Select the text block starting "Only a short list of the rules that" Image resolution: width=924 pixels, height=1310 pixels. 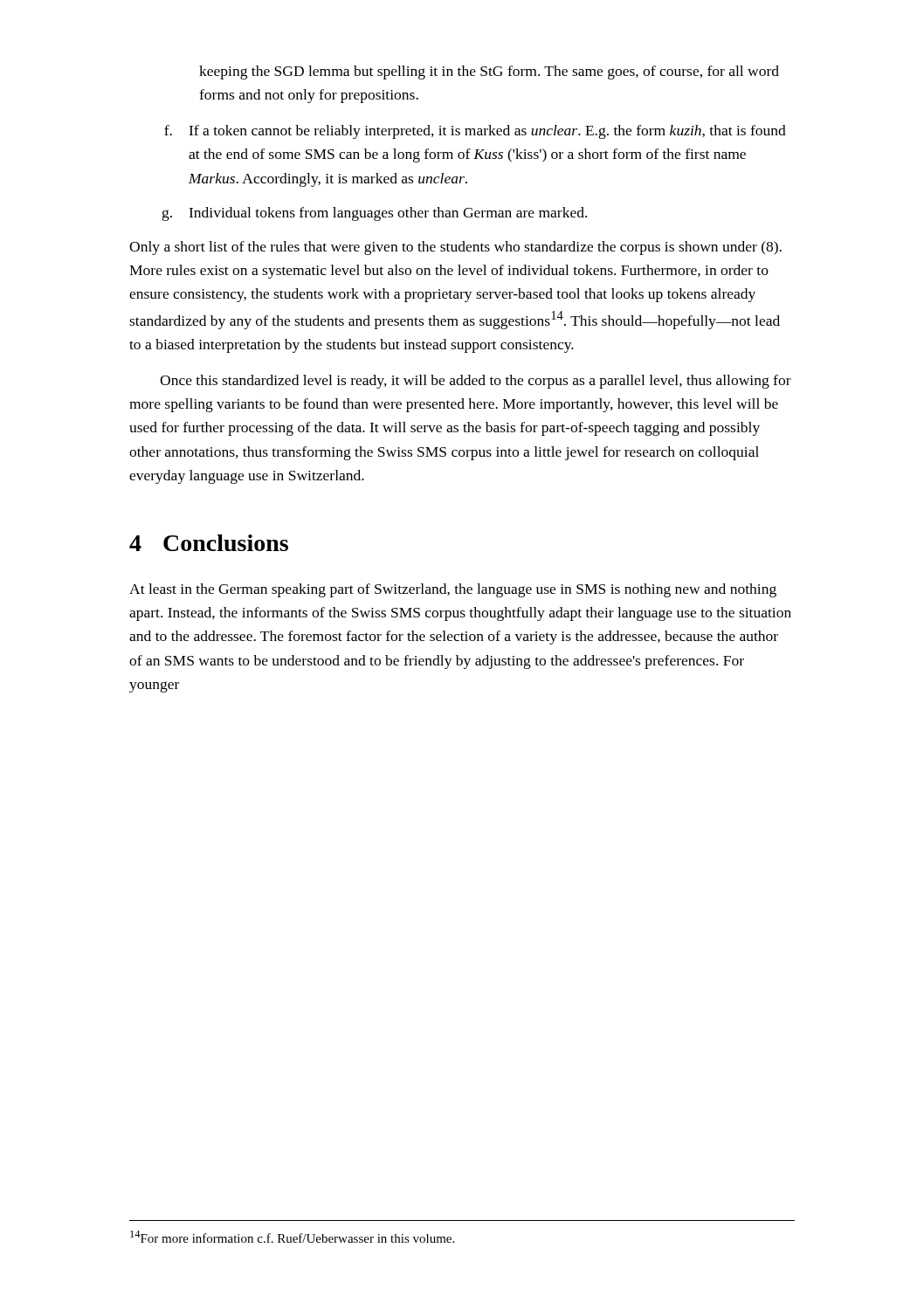[456, 295]
